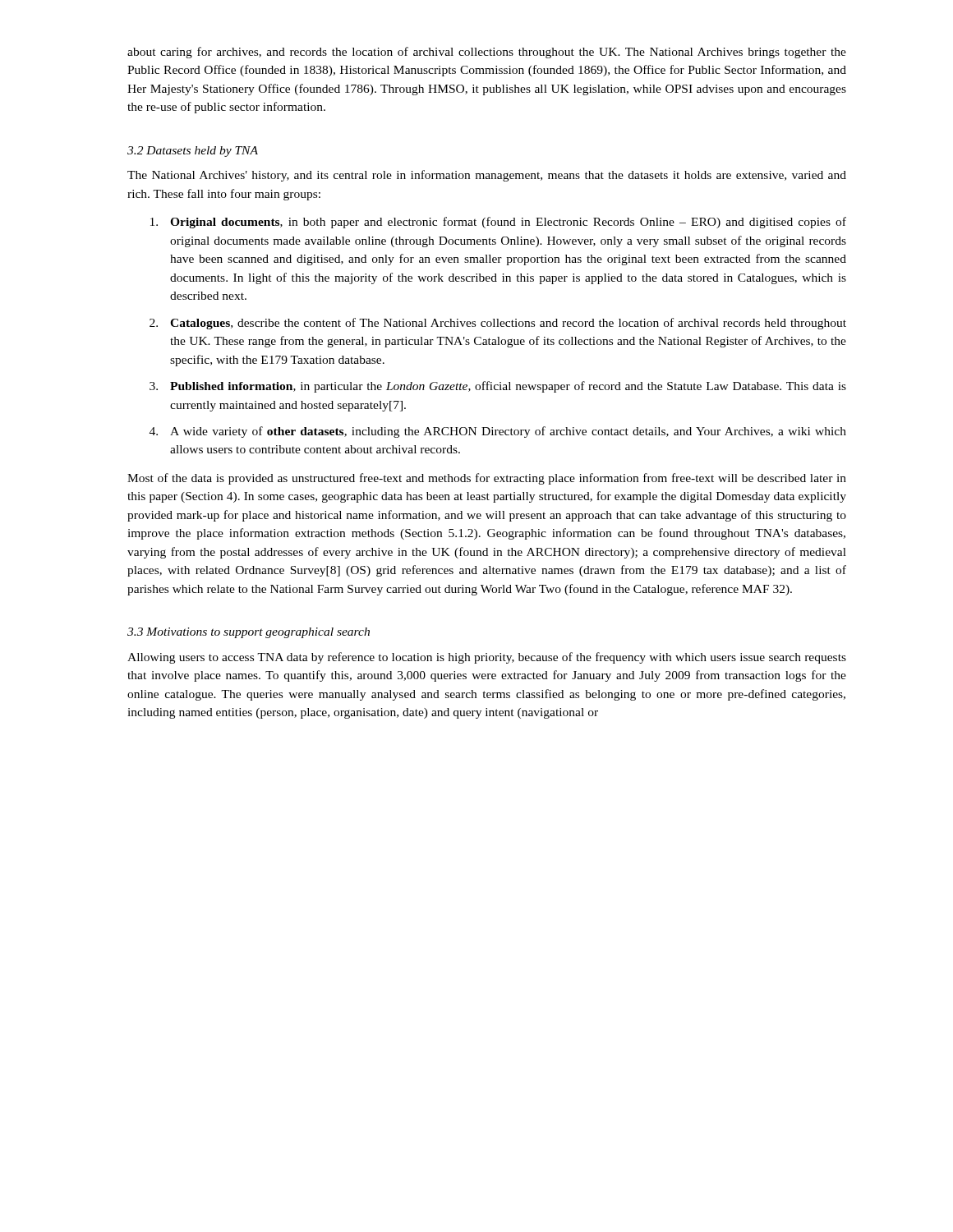Locate the section header that opens with "3.3 Motivations to support"
Viewport: 953px width, 1232px height.
point(249,632)
